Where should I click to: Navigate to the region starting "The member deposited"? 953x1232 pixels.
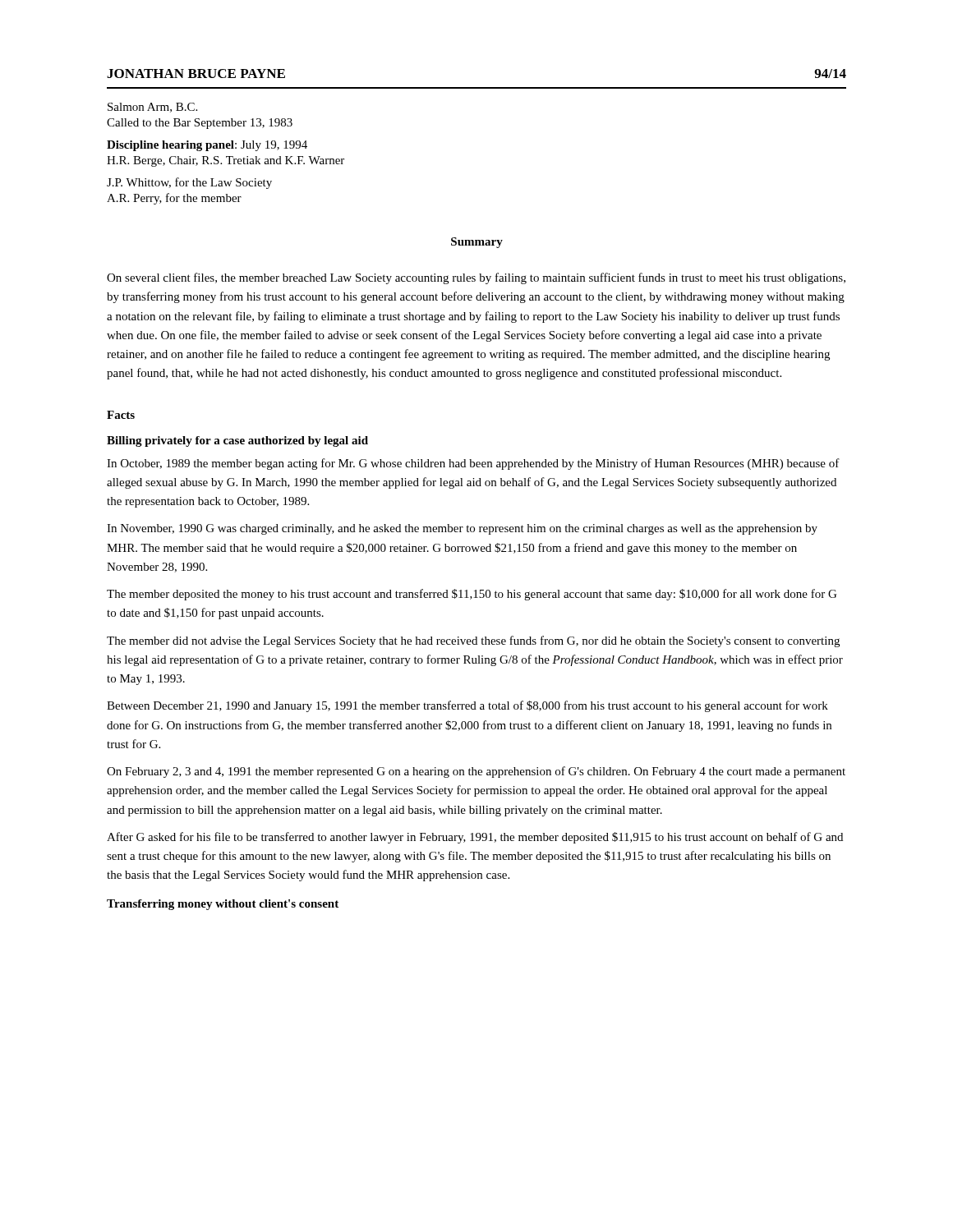472,603
